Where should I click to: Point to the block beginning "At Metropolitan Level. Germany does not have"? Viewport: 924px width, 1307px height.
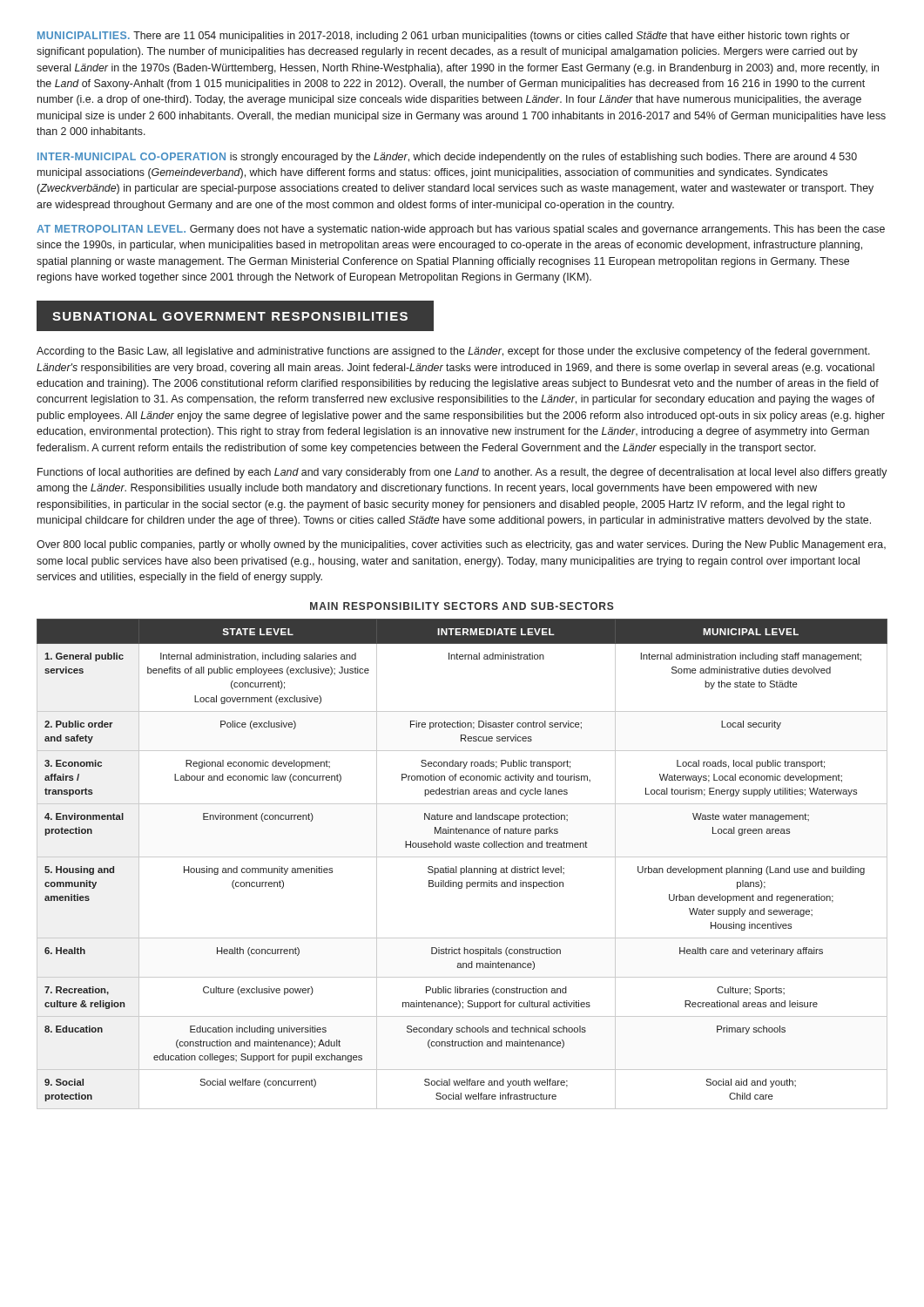(x=461, y=253)
